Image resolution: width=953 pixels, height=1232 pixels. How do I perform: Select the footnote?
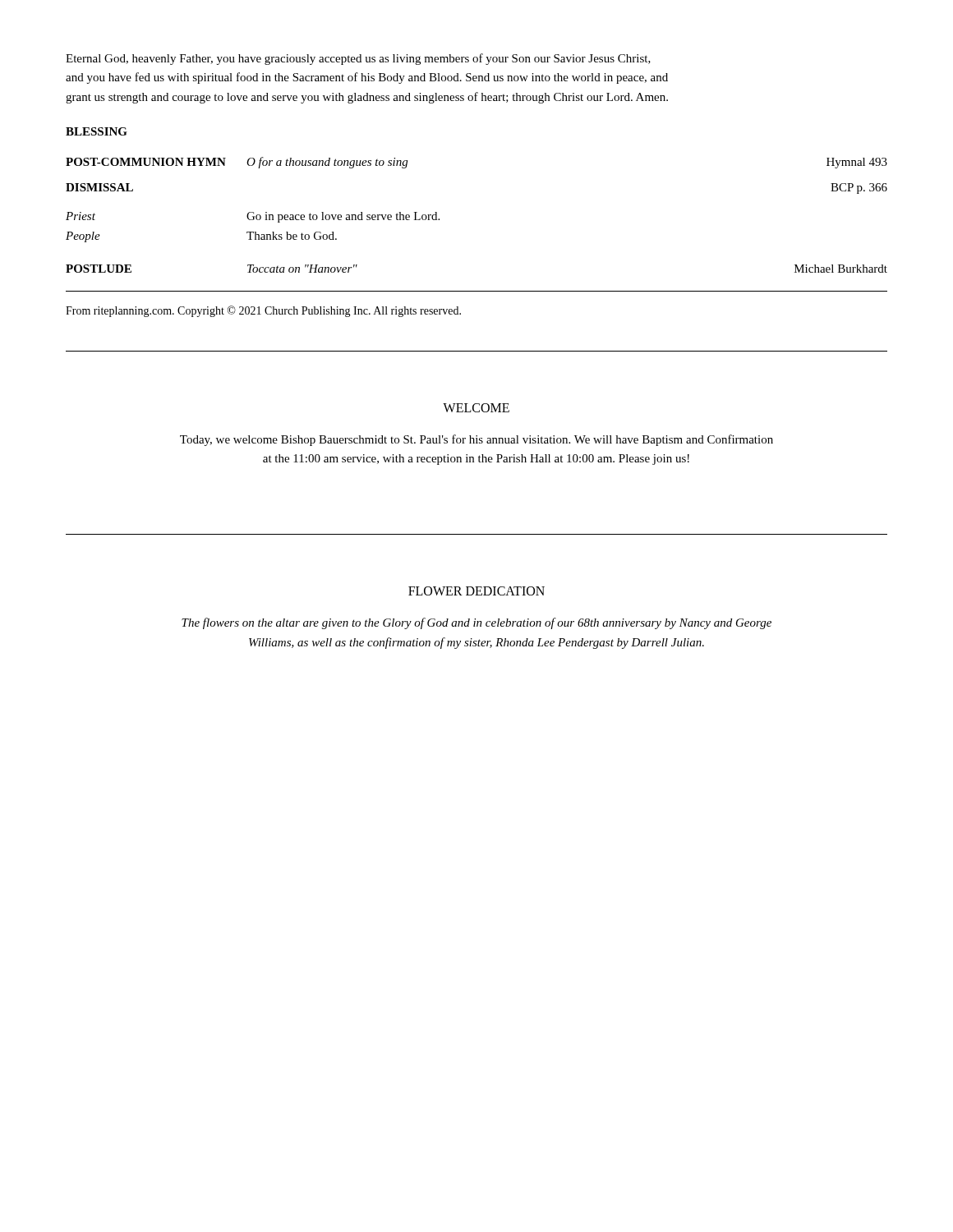click(x=264, y=311)
